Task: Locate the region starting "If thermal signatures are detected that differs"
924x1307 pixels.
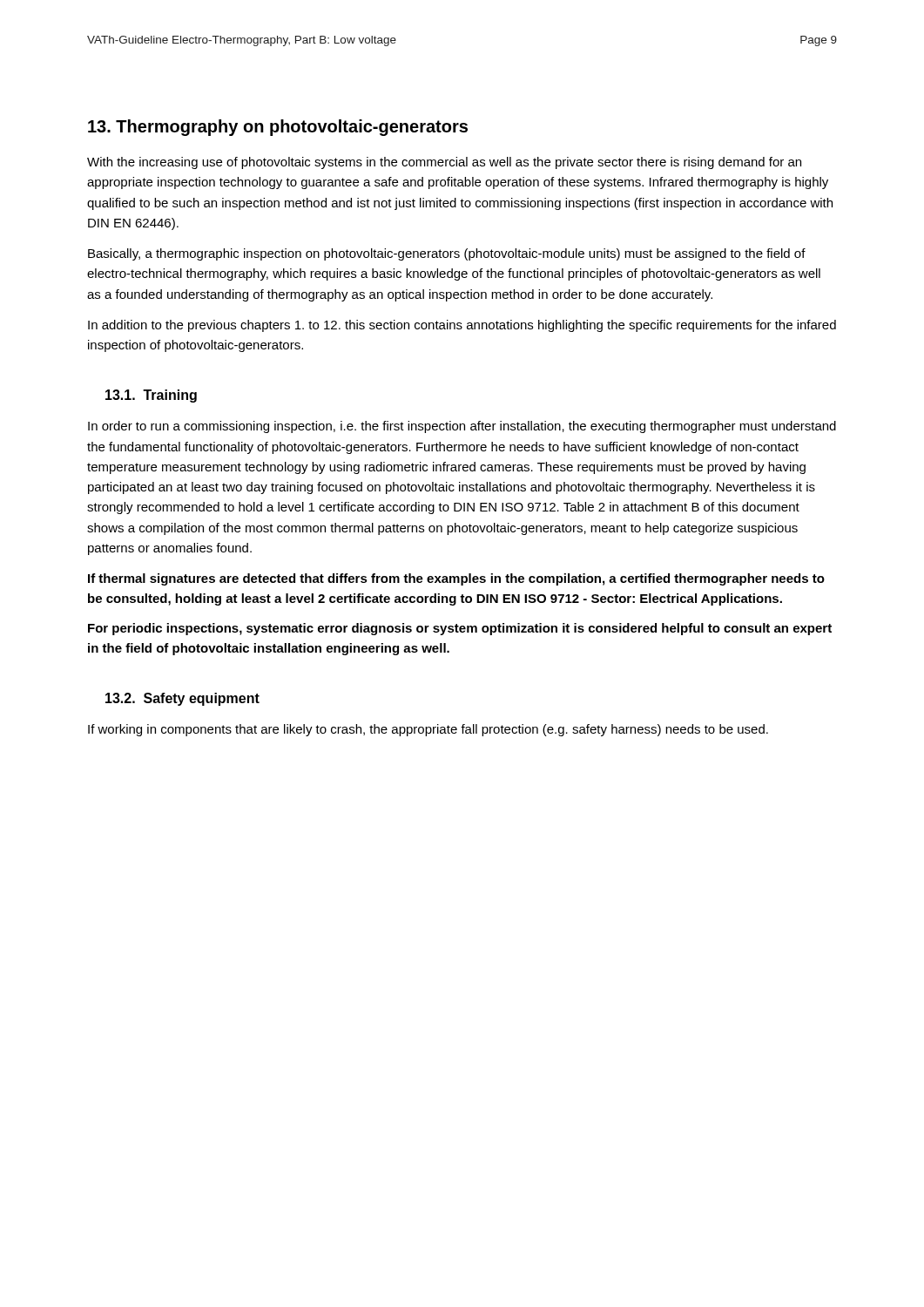Action: (456, 588)
